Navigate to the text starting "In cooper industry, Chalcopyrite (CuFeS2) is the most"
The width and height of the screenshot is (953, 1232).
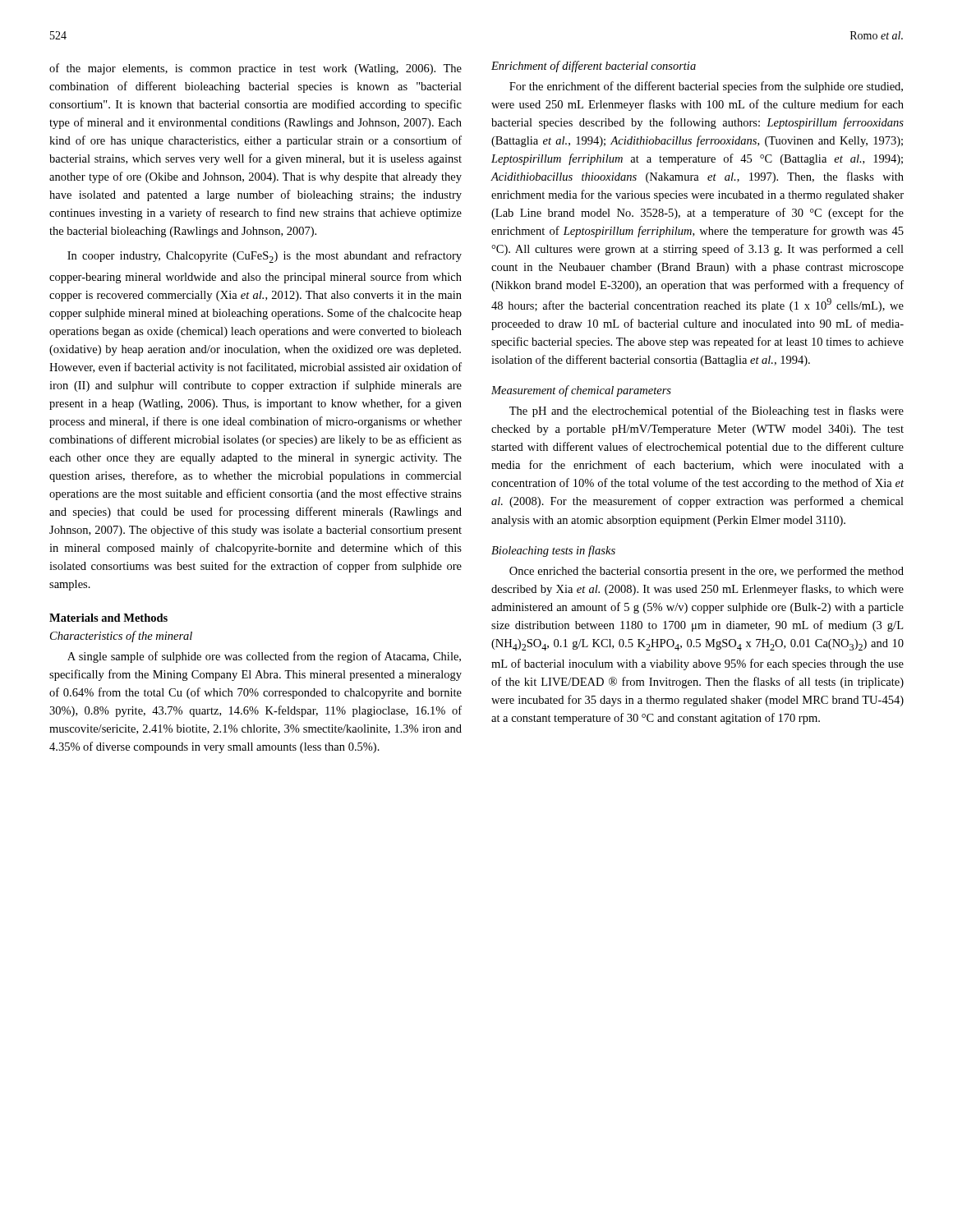pos(255,420)
